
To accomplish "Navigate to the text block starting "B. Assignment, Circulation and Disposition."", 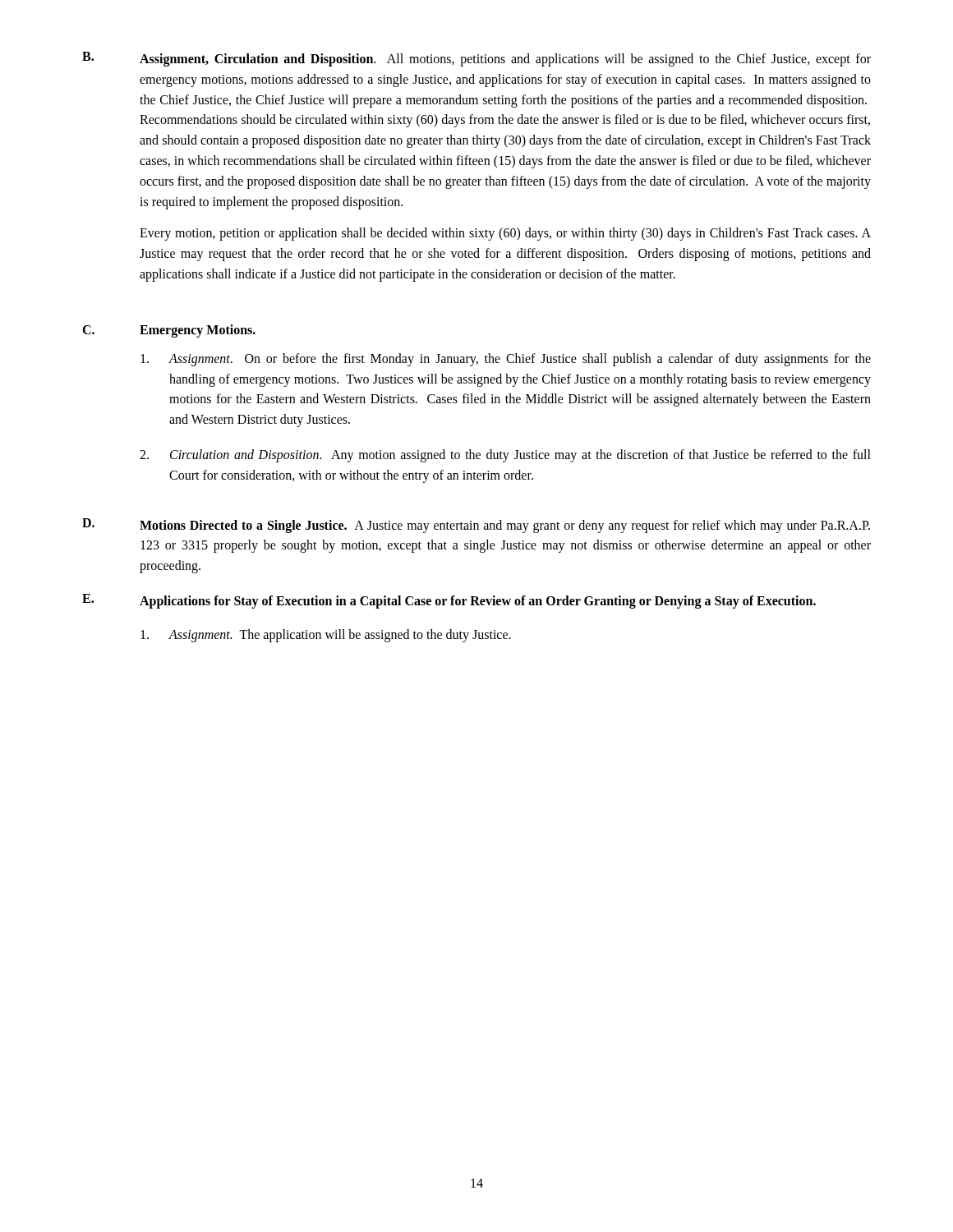I will tap(476, 173).
